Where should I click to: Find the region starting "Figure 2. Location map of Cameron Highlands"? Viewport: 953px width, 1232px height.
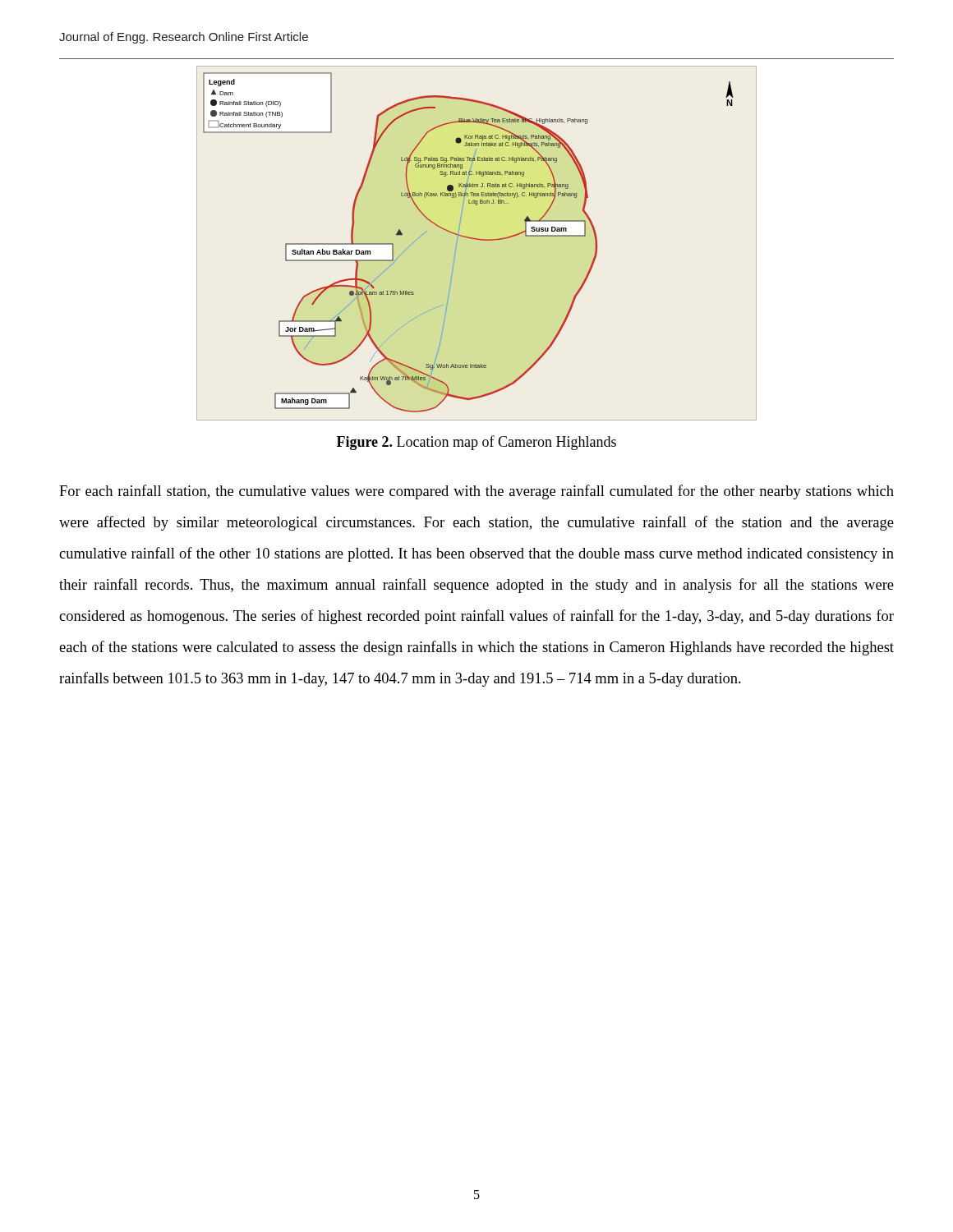(x=476, y=442)
